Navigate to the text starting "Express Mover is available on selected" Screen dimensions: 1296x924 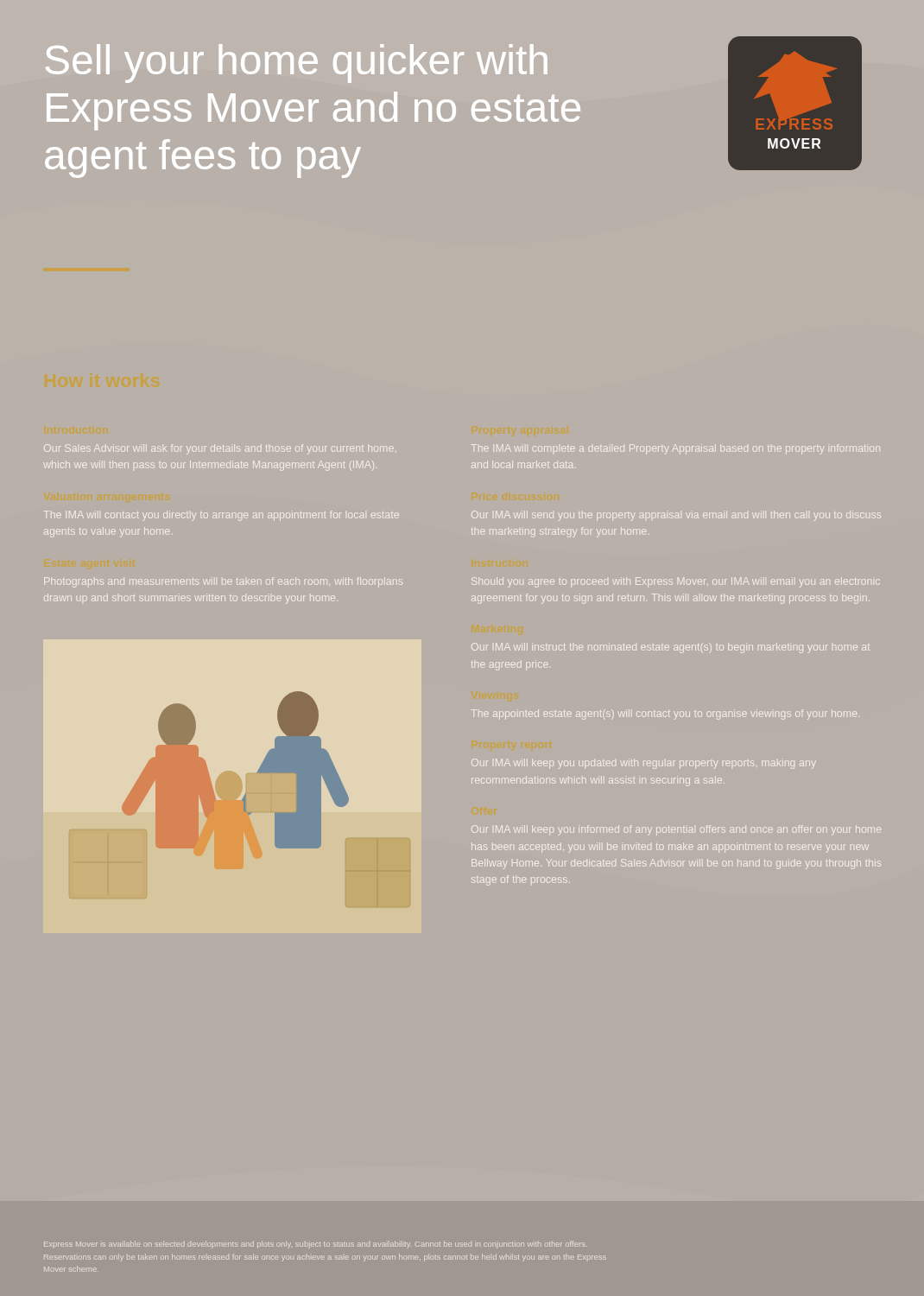(x=462, y=1257)
